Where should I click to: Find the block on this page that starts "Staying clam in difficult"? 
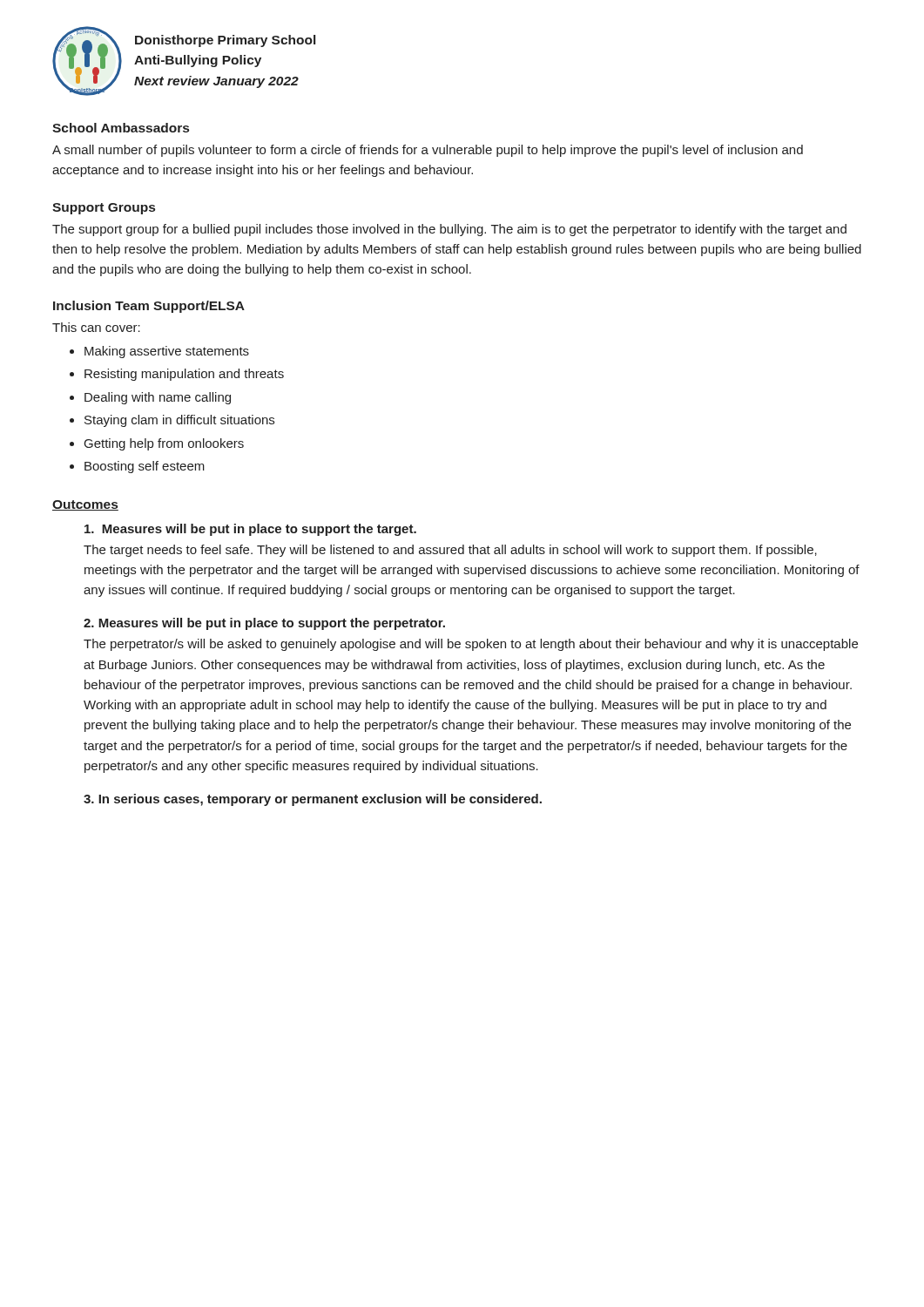(172, 421)
